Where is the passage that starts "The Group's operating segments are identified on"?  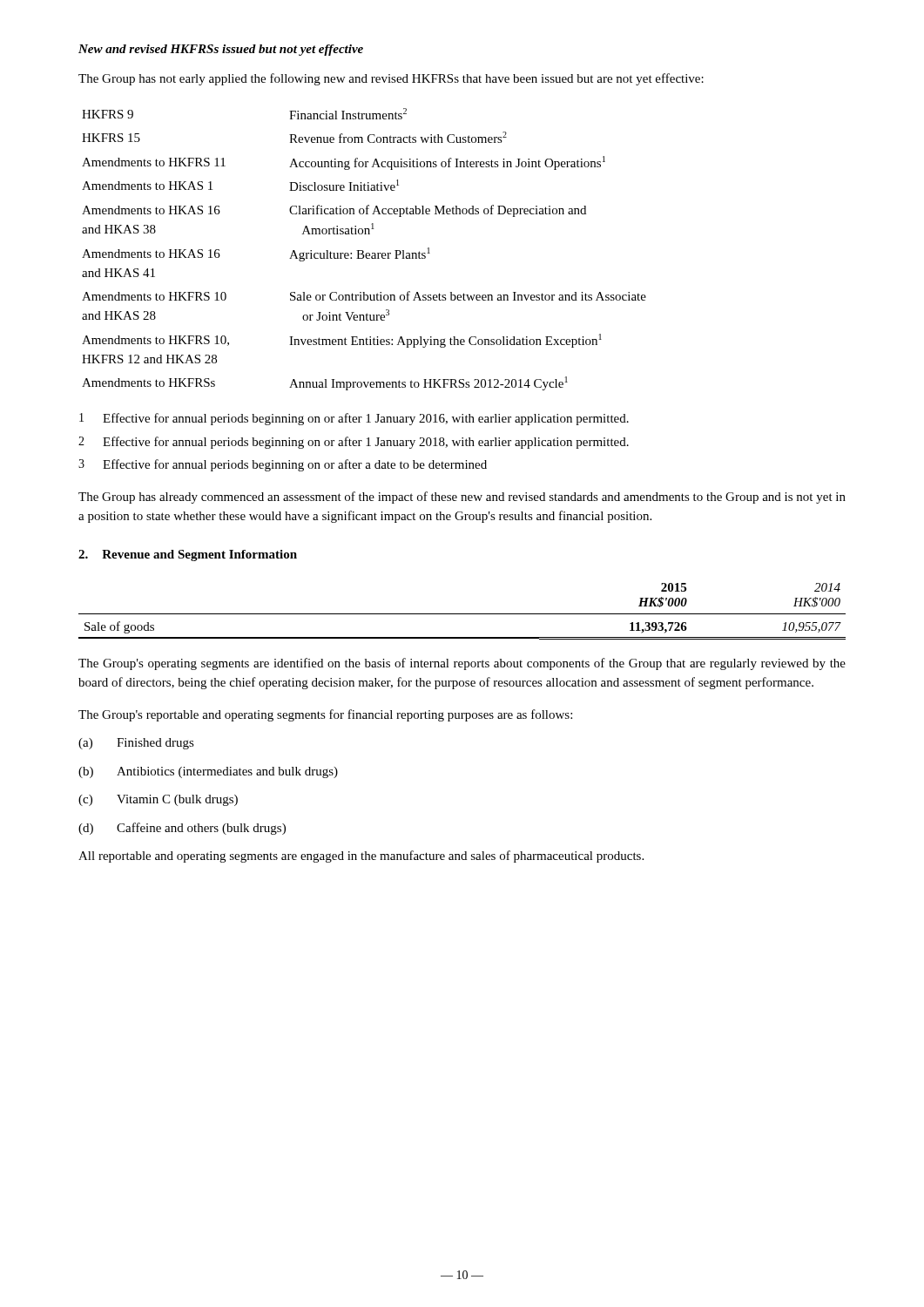pyautogui.click(x=462, y=673)
